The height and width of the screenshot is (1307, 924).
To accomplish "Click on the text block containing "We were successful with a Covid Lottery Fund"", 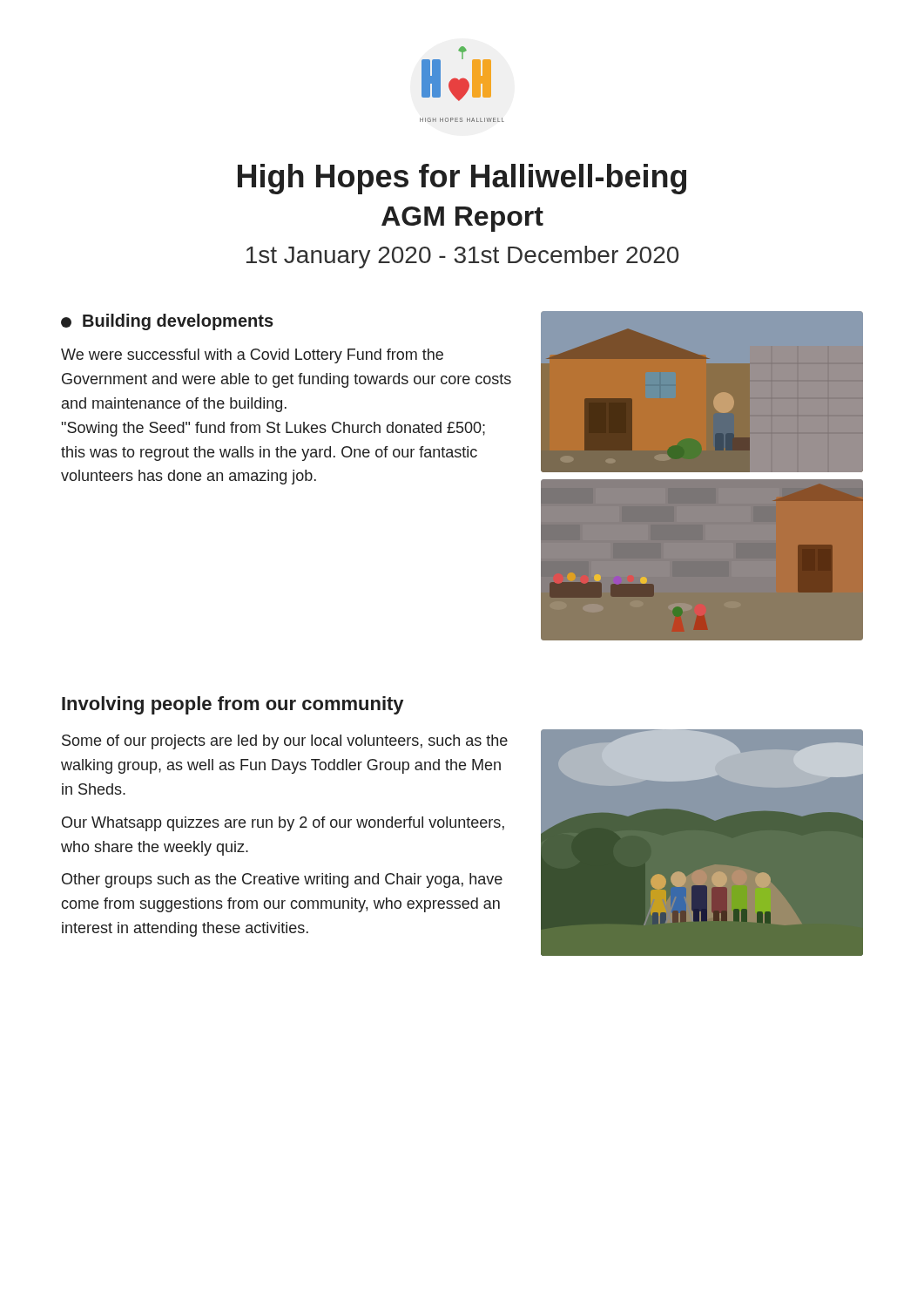I will coord(286,415).
